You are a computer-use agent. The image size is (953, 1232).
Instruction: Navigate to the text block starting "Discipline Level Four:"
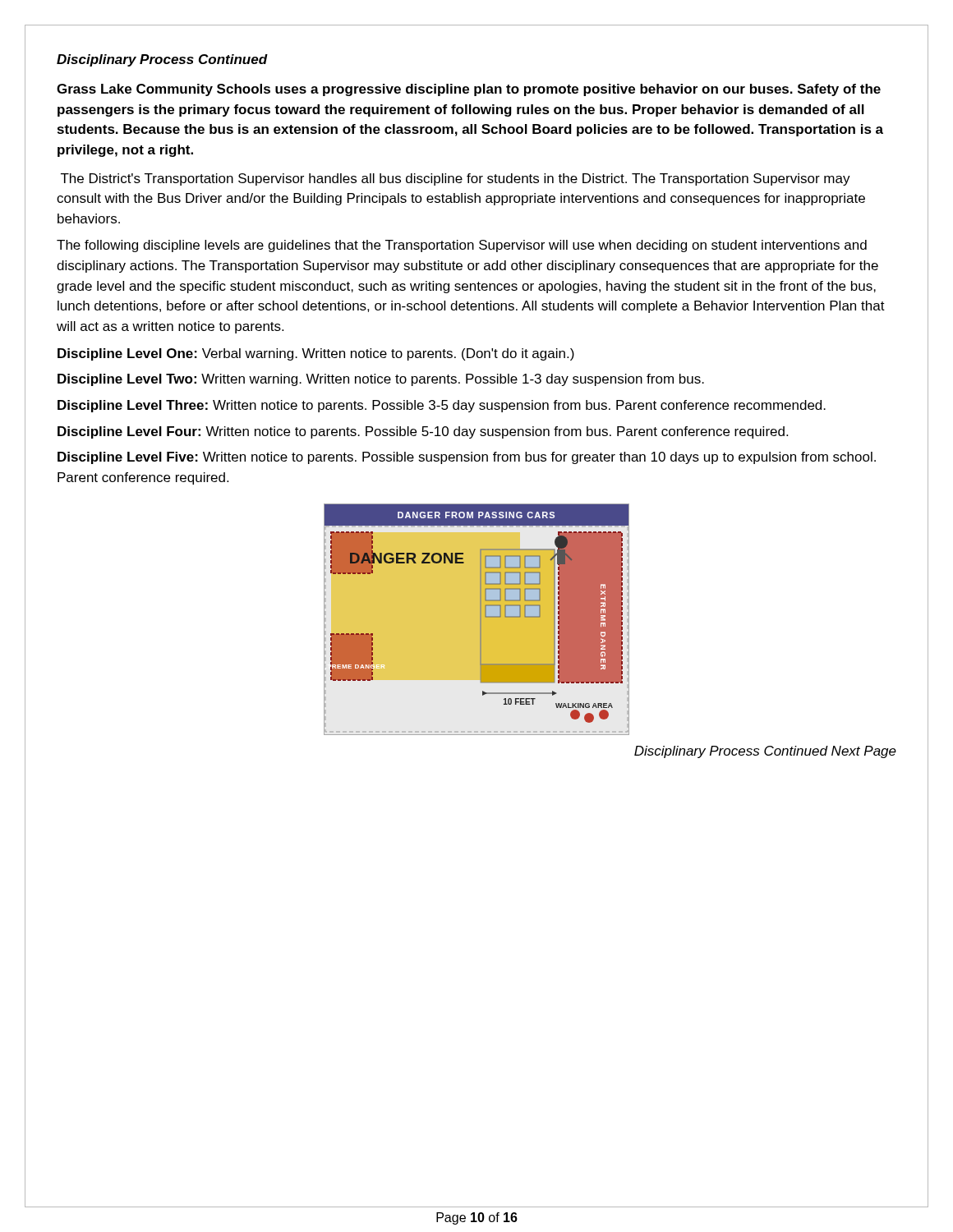423,431
